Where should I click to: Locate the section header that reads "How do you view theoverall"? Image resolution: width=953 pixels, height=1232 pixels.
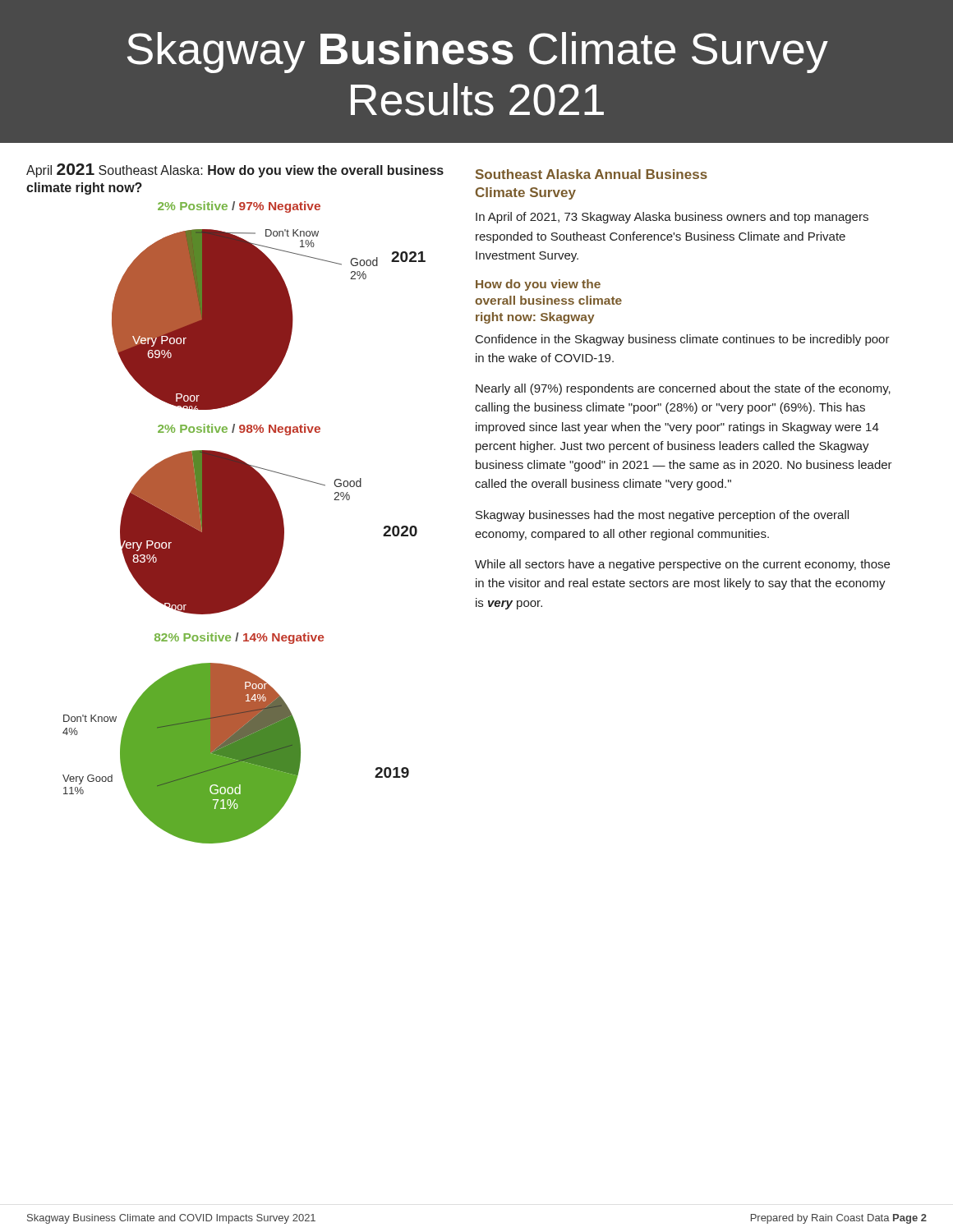click(548, 300)
